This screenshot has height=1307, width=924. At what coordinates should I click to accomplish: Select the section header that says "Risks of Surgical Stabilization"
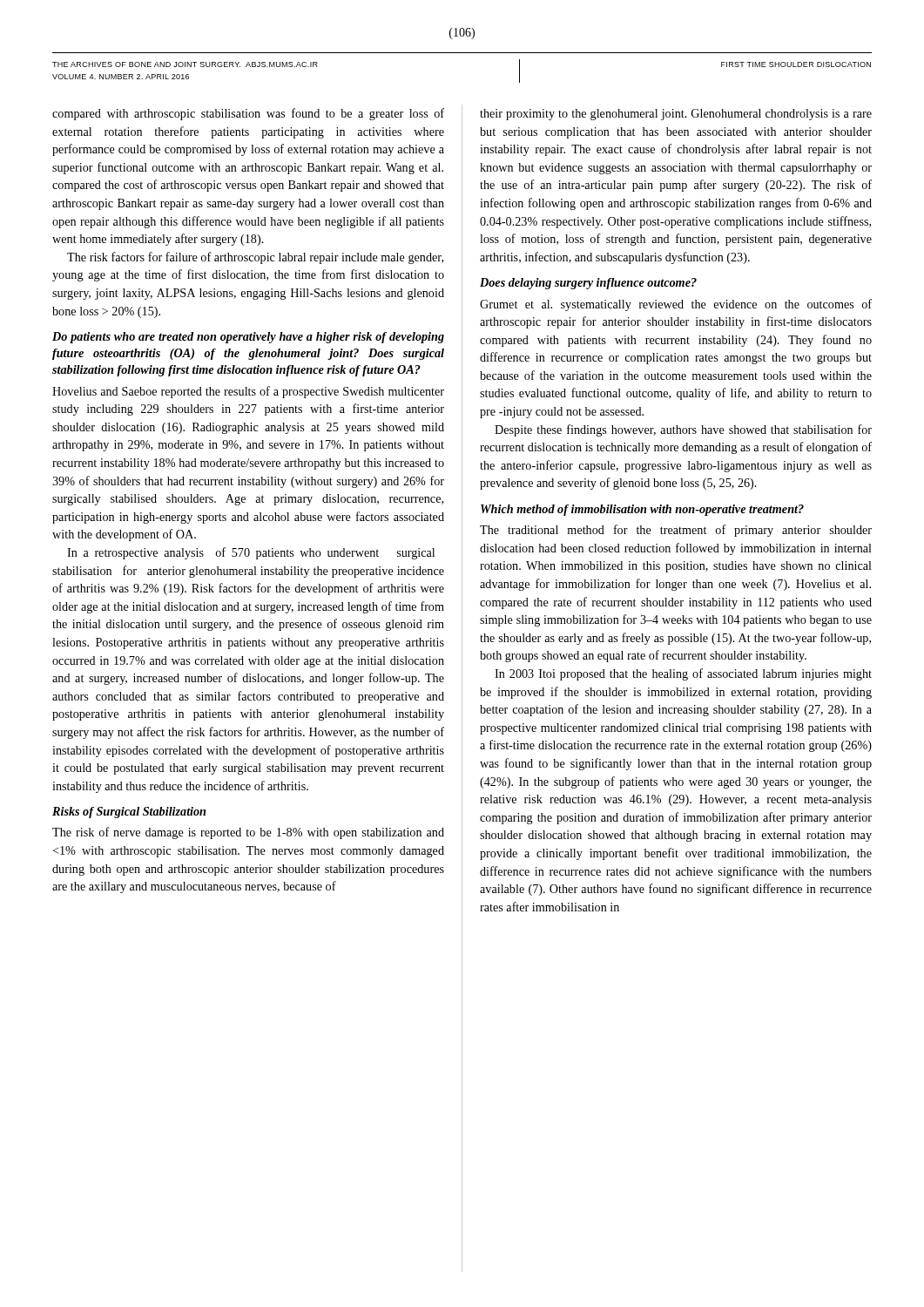point(129,811)
